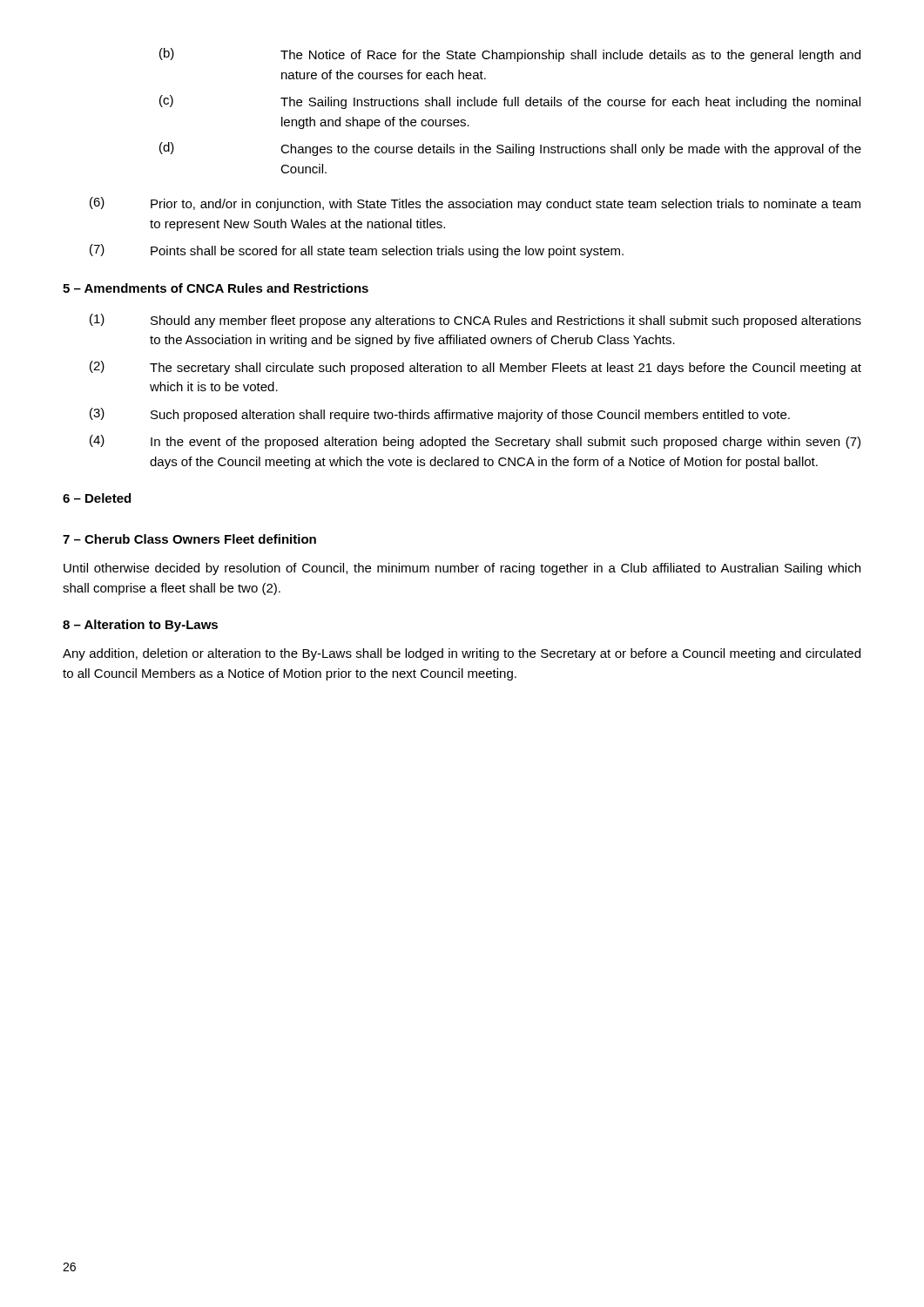Where is the section header that starts "5 – Amendments"?

click(216, 288)
